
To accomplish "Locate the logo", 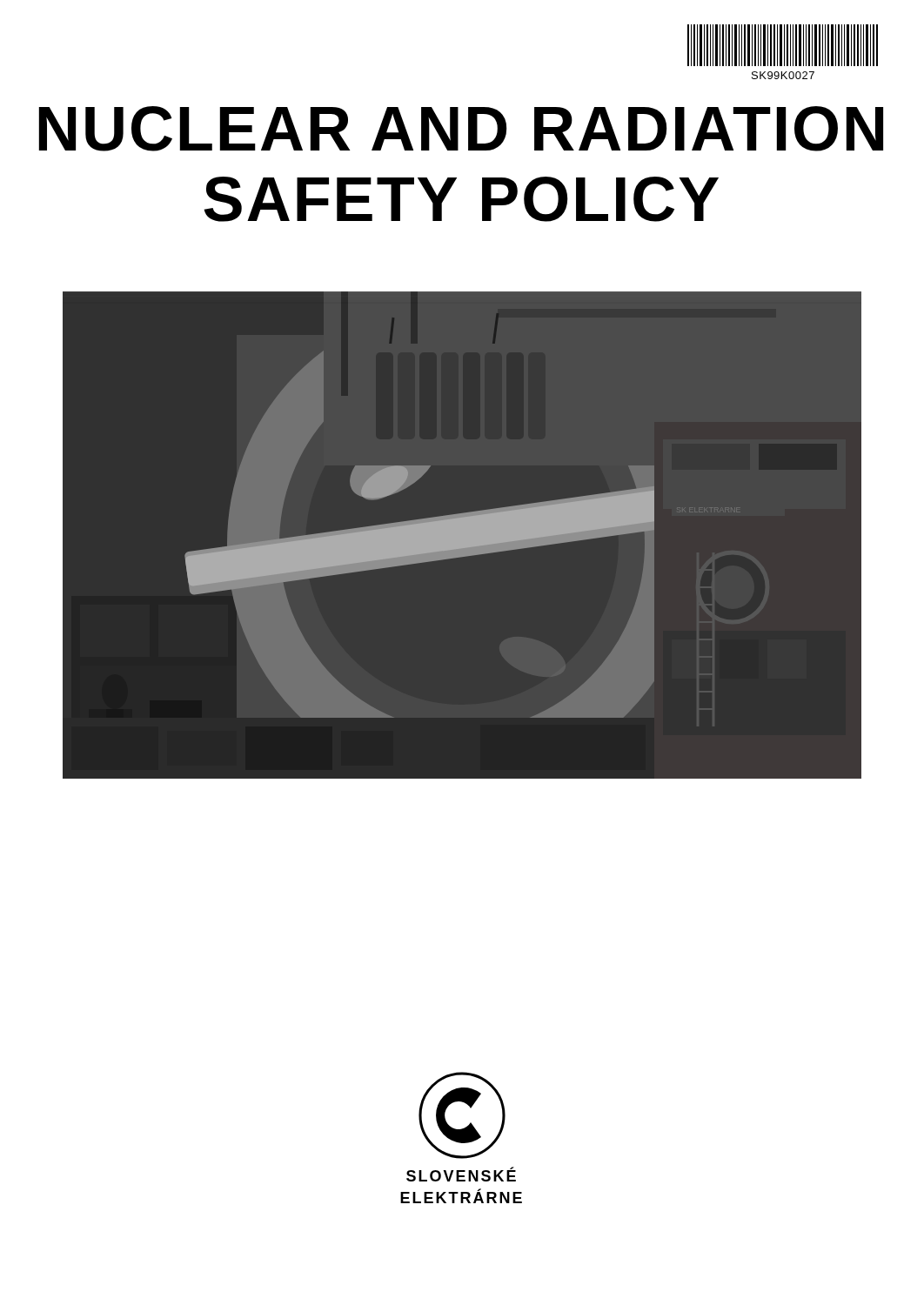I will [x=462, y=1140].
